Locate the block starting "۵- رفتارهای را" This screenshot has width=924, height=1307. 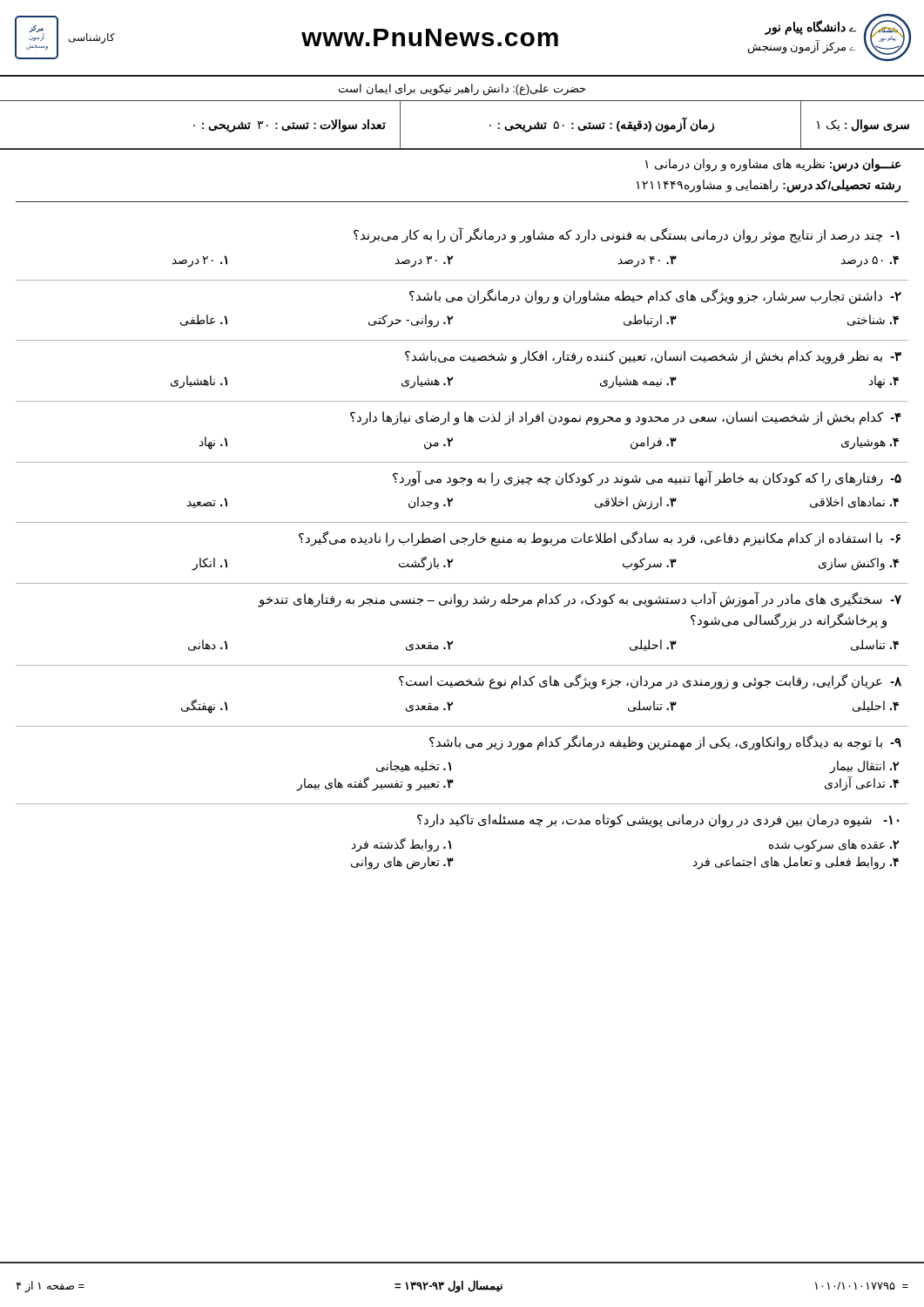click(462, 489)
